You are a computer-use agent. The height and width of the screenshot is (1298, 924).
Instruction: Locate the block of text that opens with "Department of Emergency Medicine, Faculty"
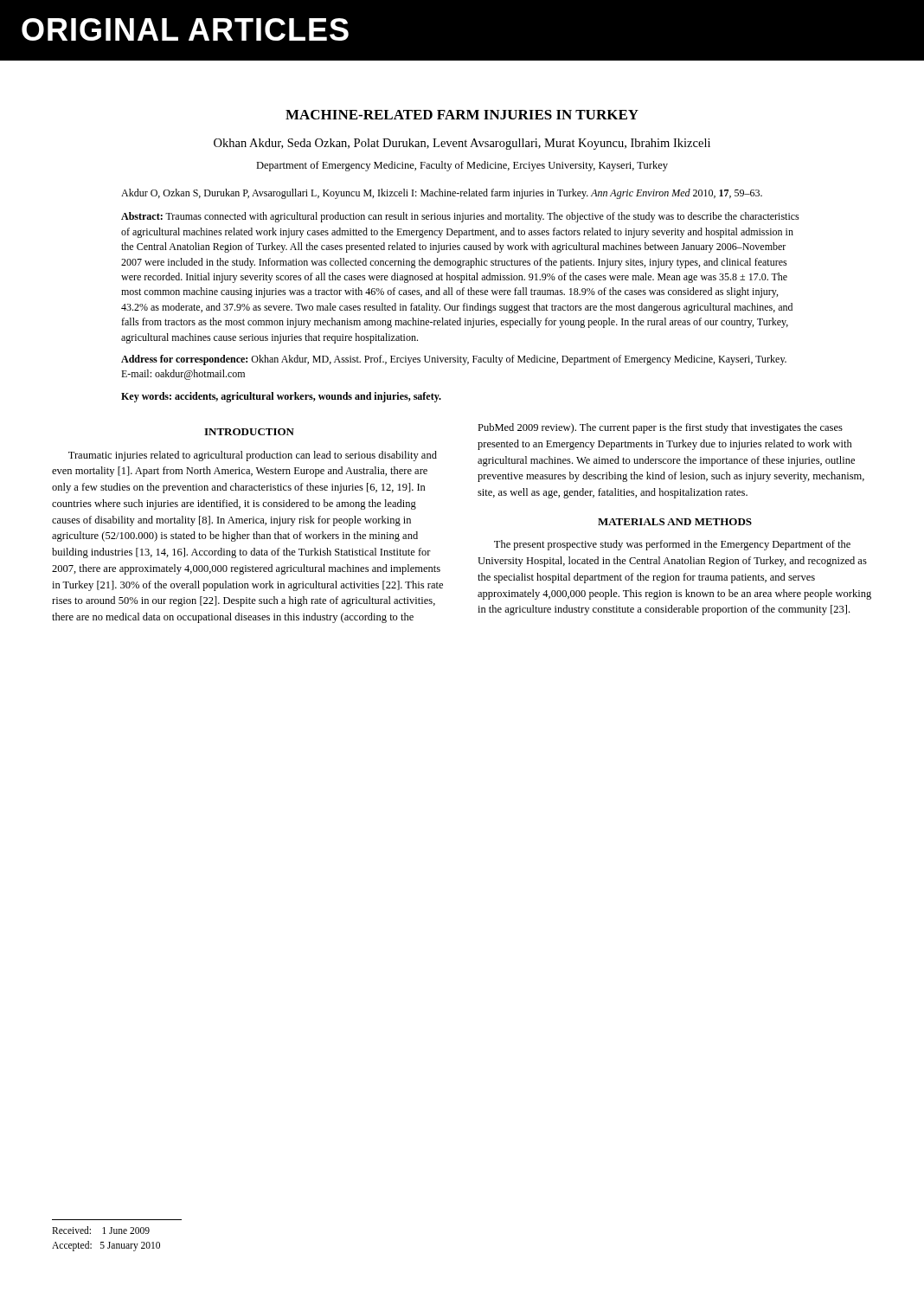click(x=462, y=165)
